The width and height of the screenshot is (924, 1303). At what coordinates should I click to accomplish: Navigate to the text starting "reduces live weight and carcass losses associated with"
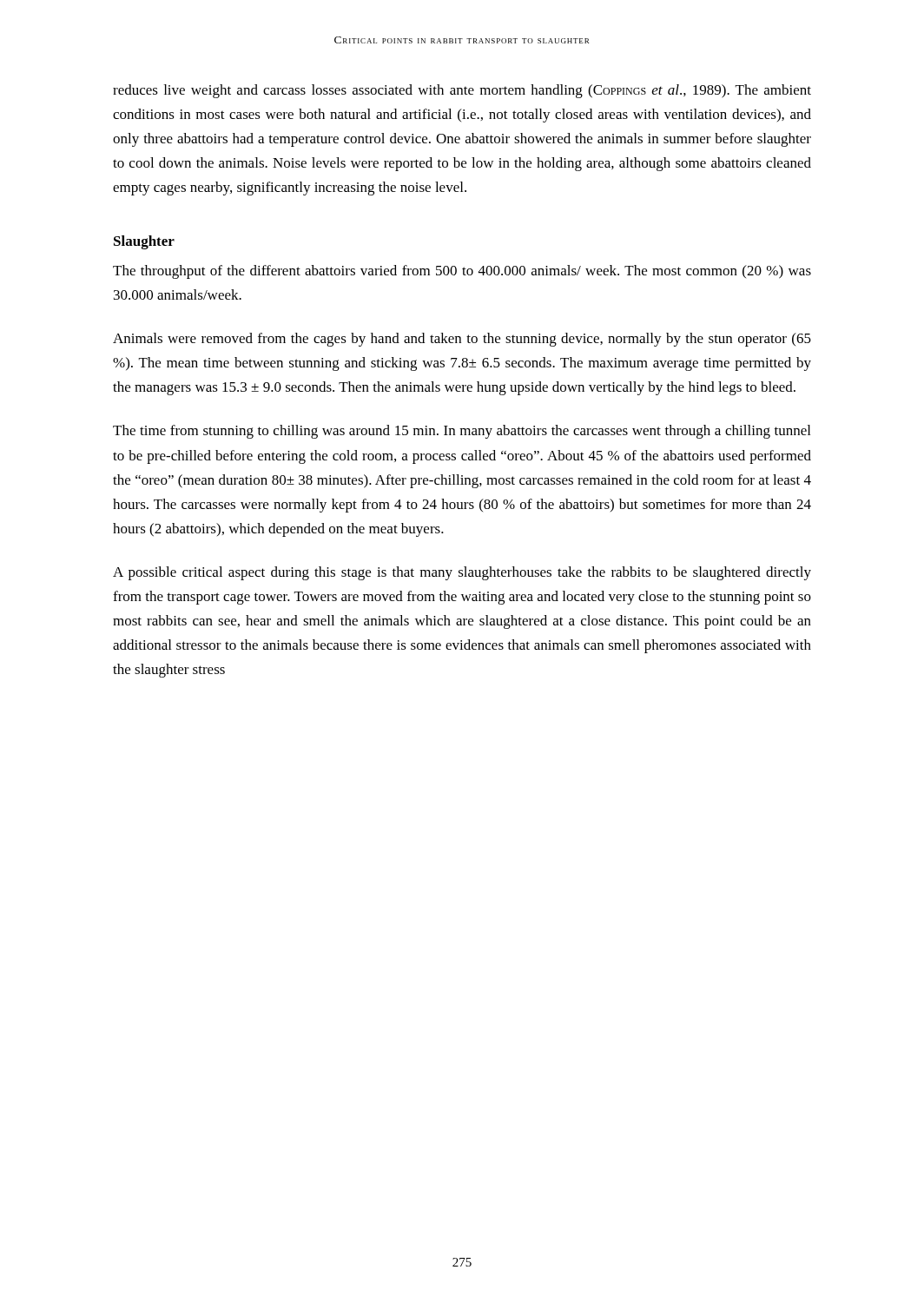tap(462, 139)
